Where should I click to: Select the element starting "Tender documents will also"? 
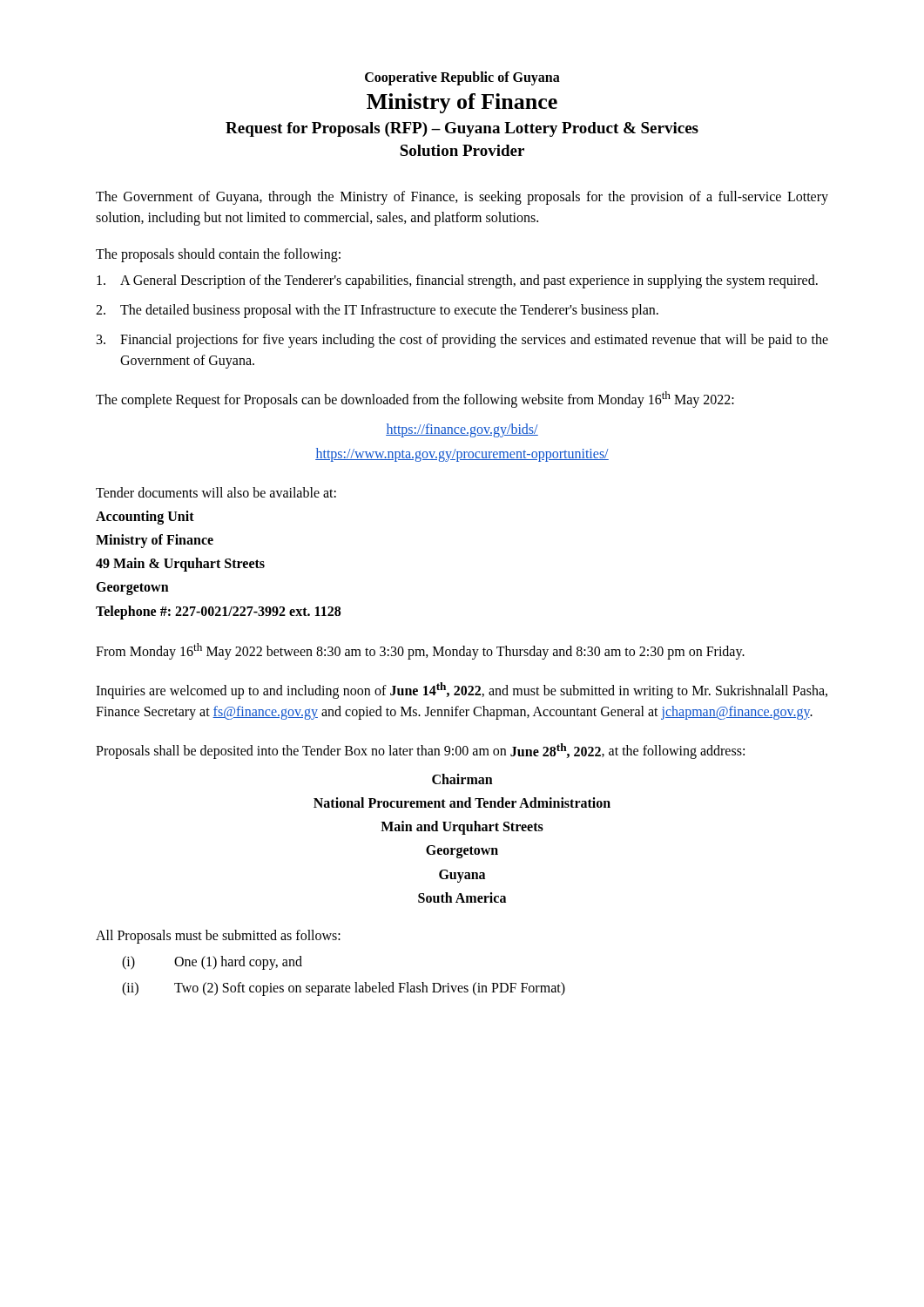click(x=218, y=552)
